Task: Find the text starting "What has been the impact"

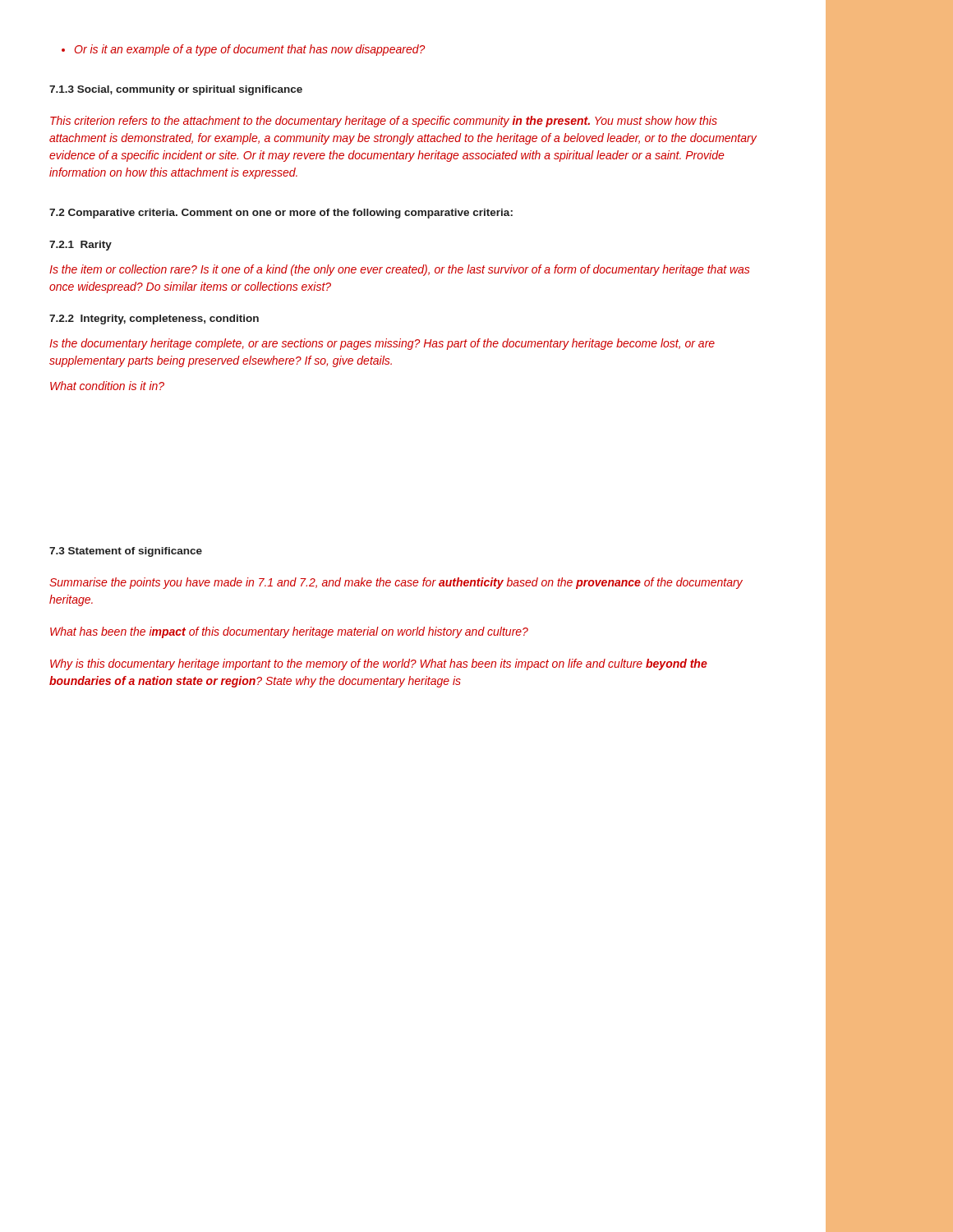Action: (x=407, y=632)
